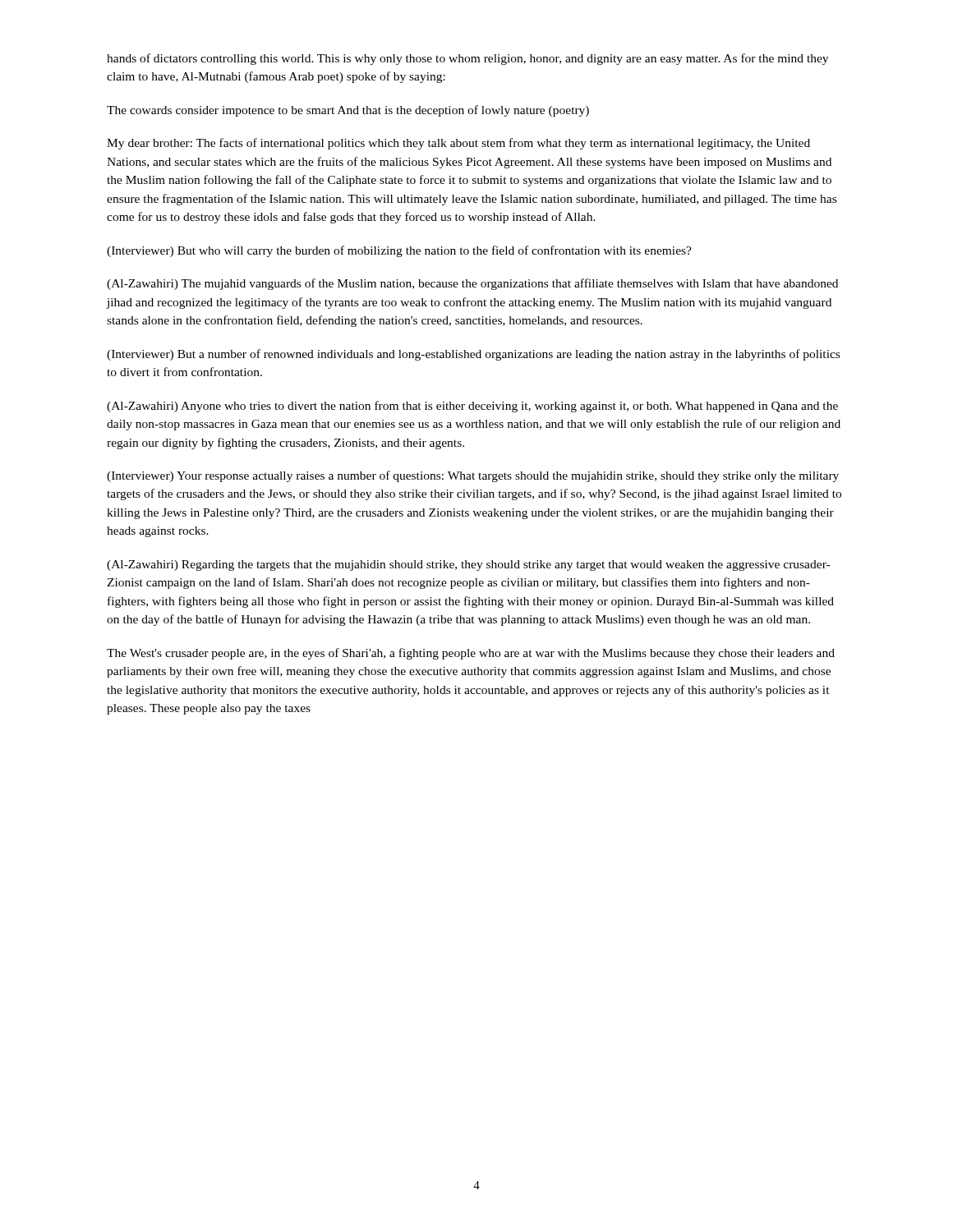The width and height of the screenshot is (953, 1232).
Task: Select the text block that reads "(Interviewer) But who will carry"
Action: pyautogui.click(x=399, y=250)
